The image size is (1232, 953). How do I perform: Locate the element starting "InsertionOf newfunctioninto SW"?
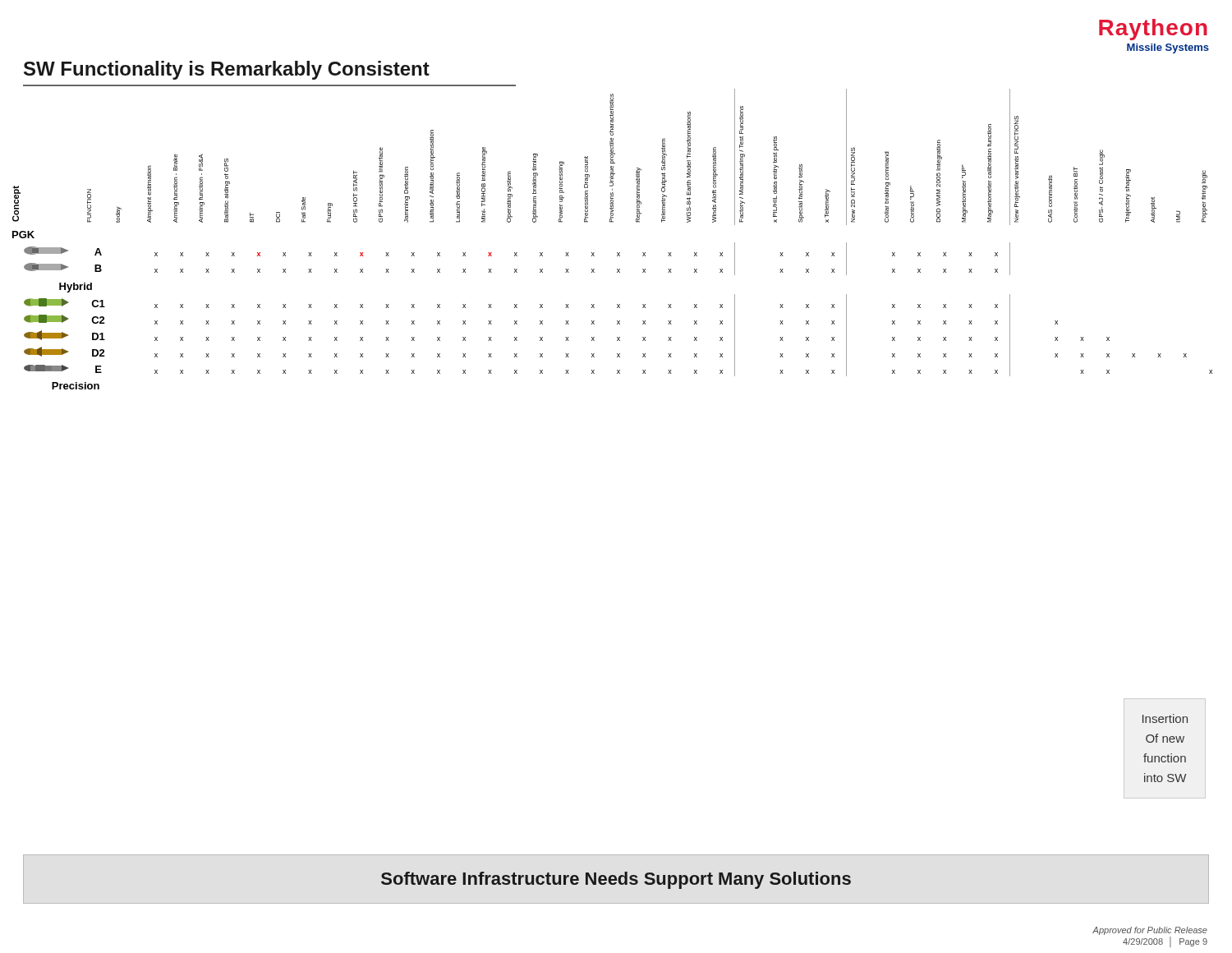click(x=1165, y=748)
